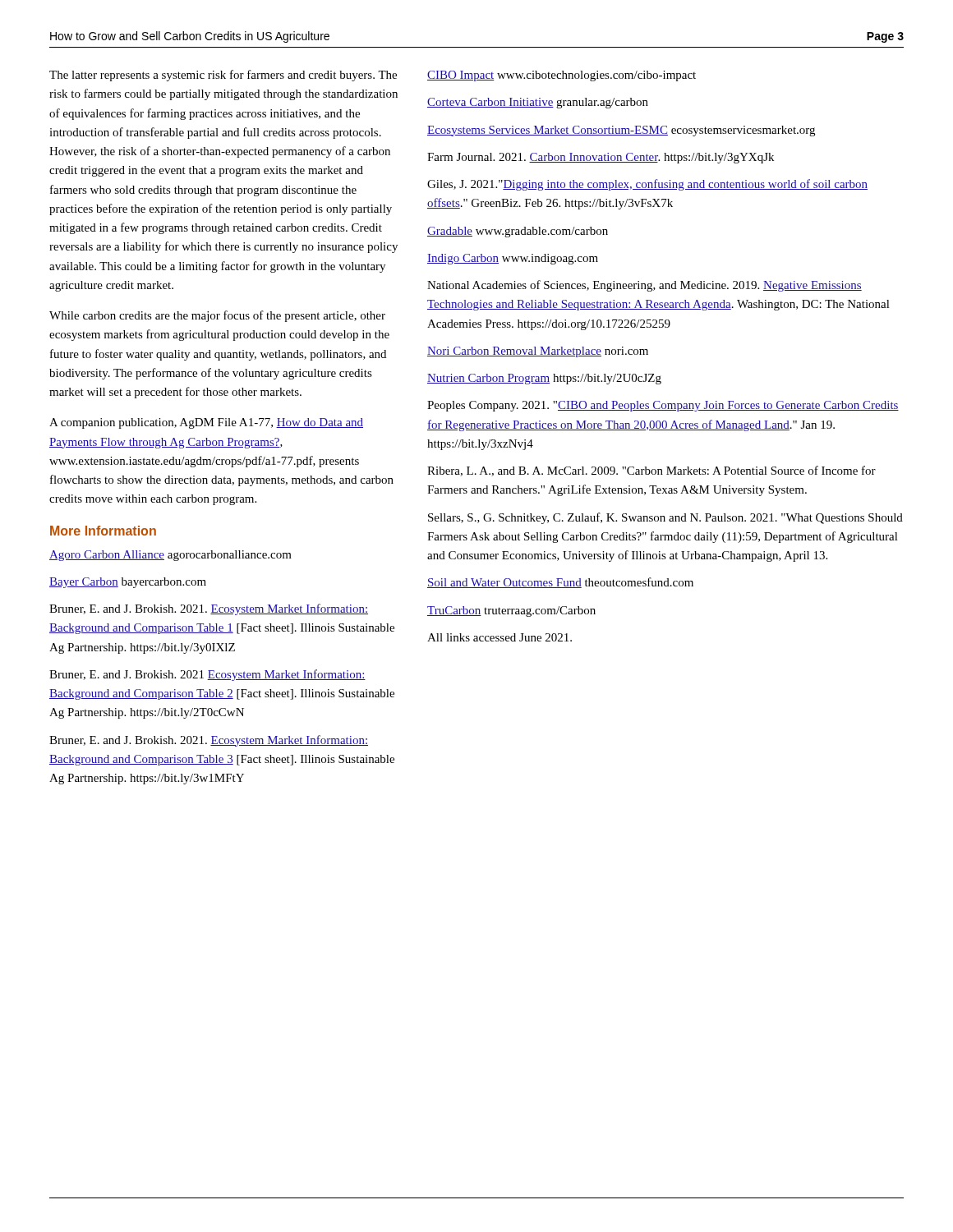Click the passage that begins "Ribera, L. A.,"
Screen dimensions: 1232x953
[x=651, y=480]
